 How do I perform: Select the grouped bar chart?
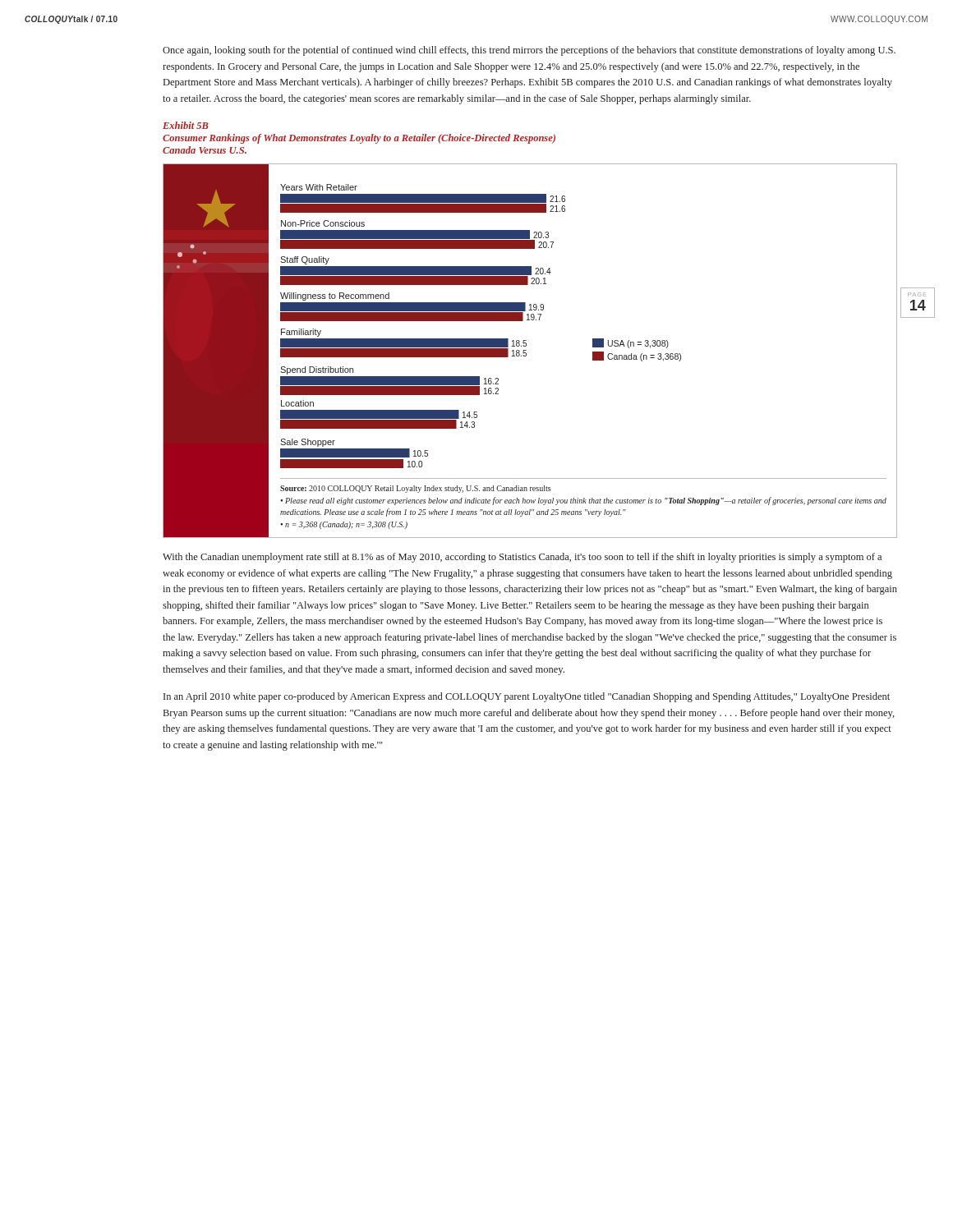click(530, 351)
